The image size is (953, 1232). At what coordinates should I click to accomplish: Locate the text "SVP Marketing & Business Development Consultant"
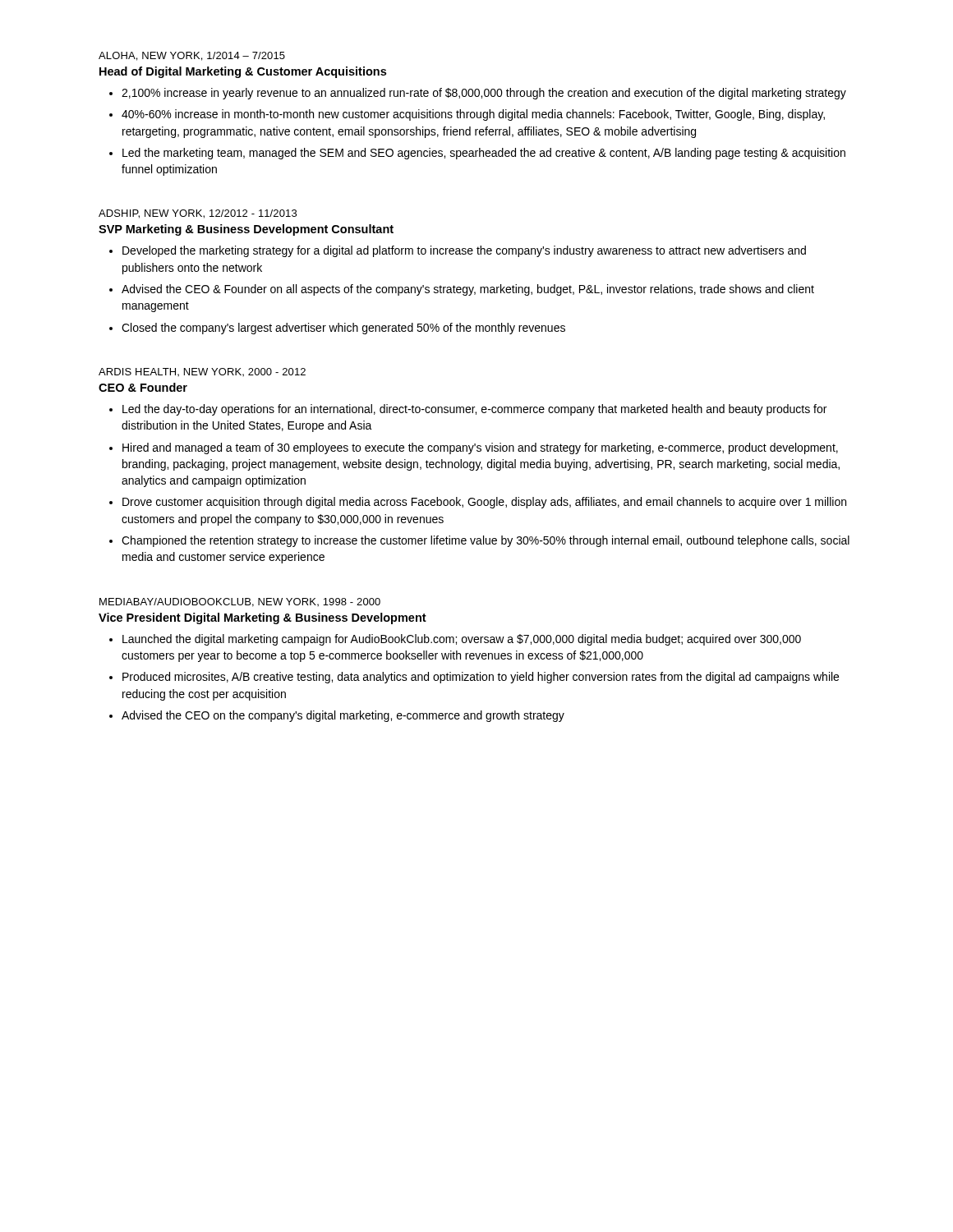[x=246, y=230]
